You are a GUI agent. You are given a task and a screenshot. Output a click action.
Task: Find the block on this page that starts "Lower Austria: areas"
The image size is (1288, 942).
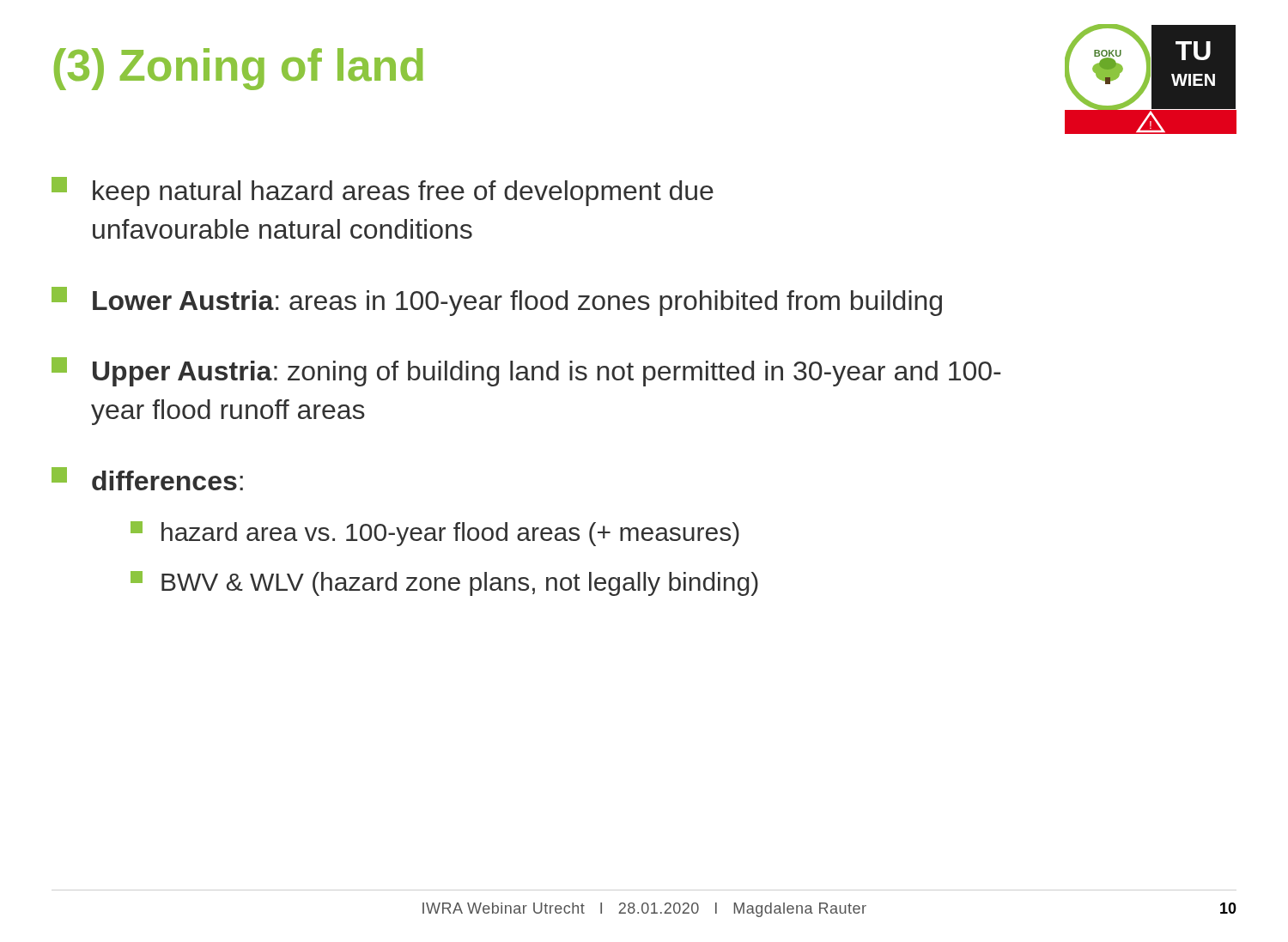[x=498, y=301]
